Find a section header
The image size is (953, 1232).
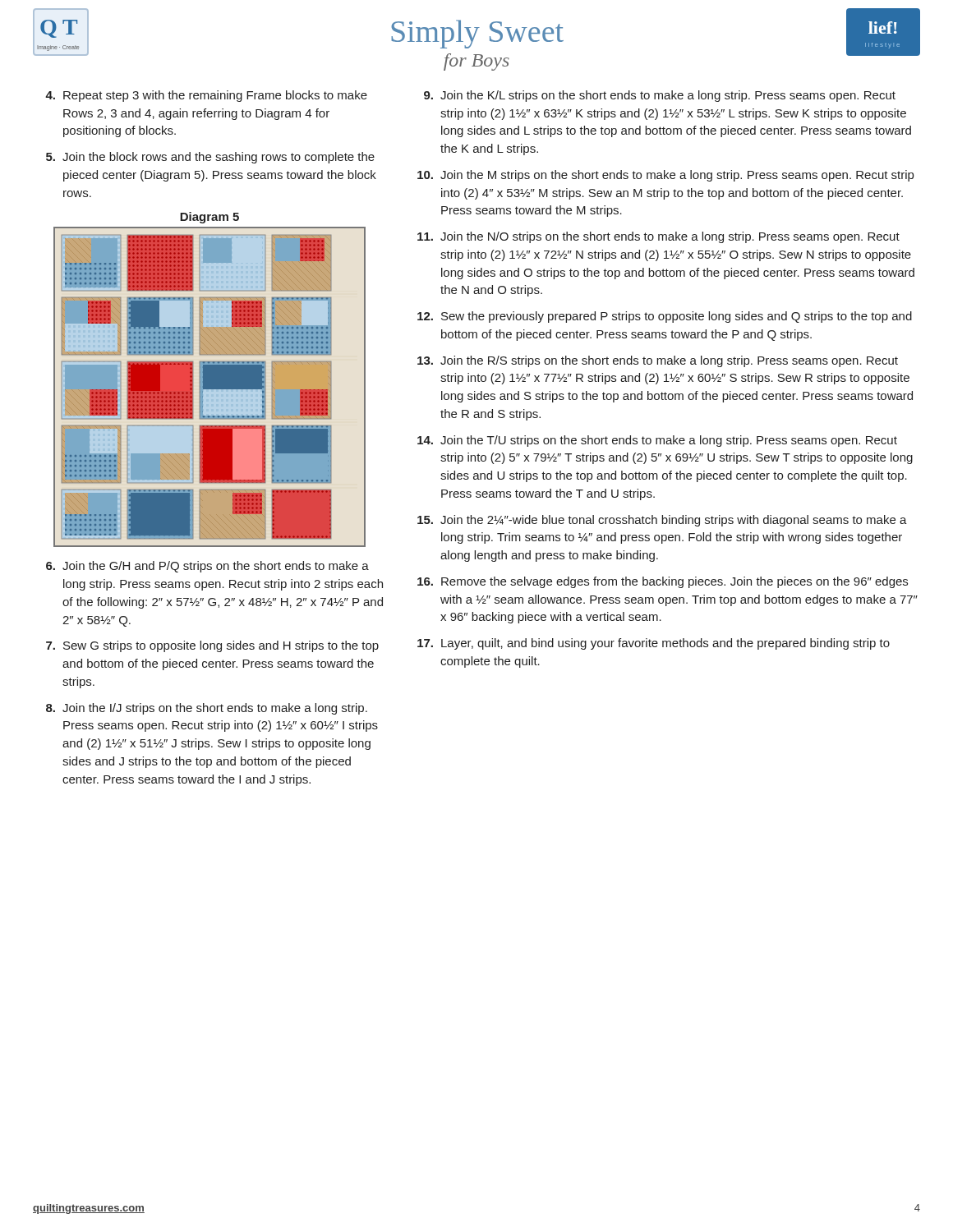[x=210, y=217]
